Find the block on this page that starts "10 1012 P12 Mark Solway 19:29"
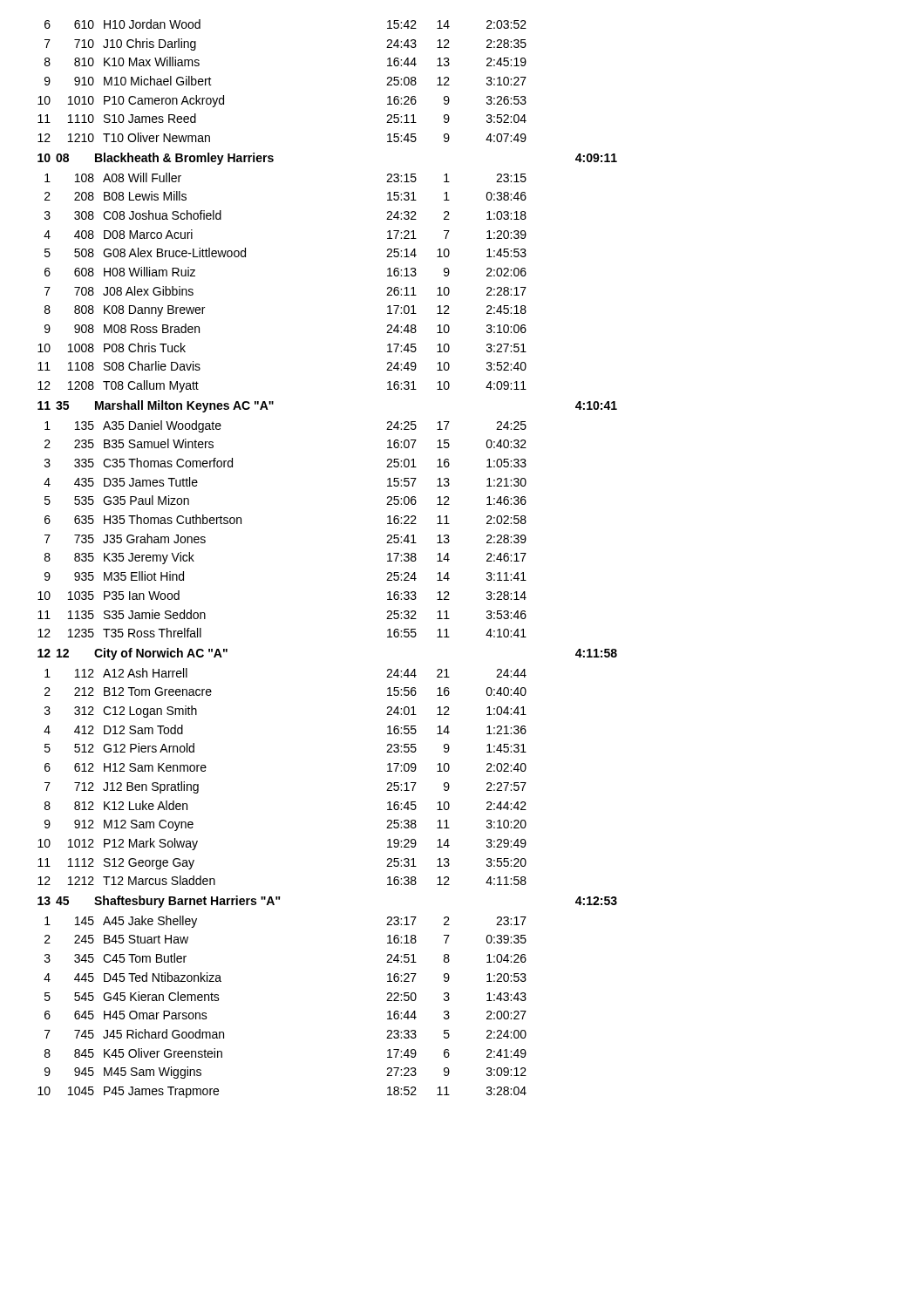The height and width of the screenshot is (1308, 924). pos(134,844)
